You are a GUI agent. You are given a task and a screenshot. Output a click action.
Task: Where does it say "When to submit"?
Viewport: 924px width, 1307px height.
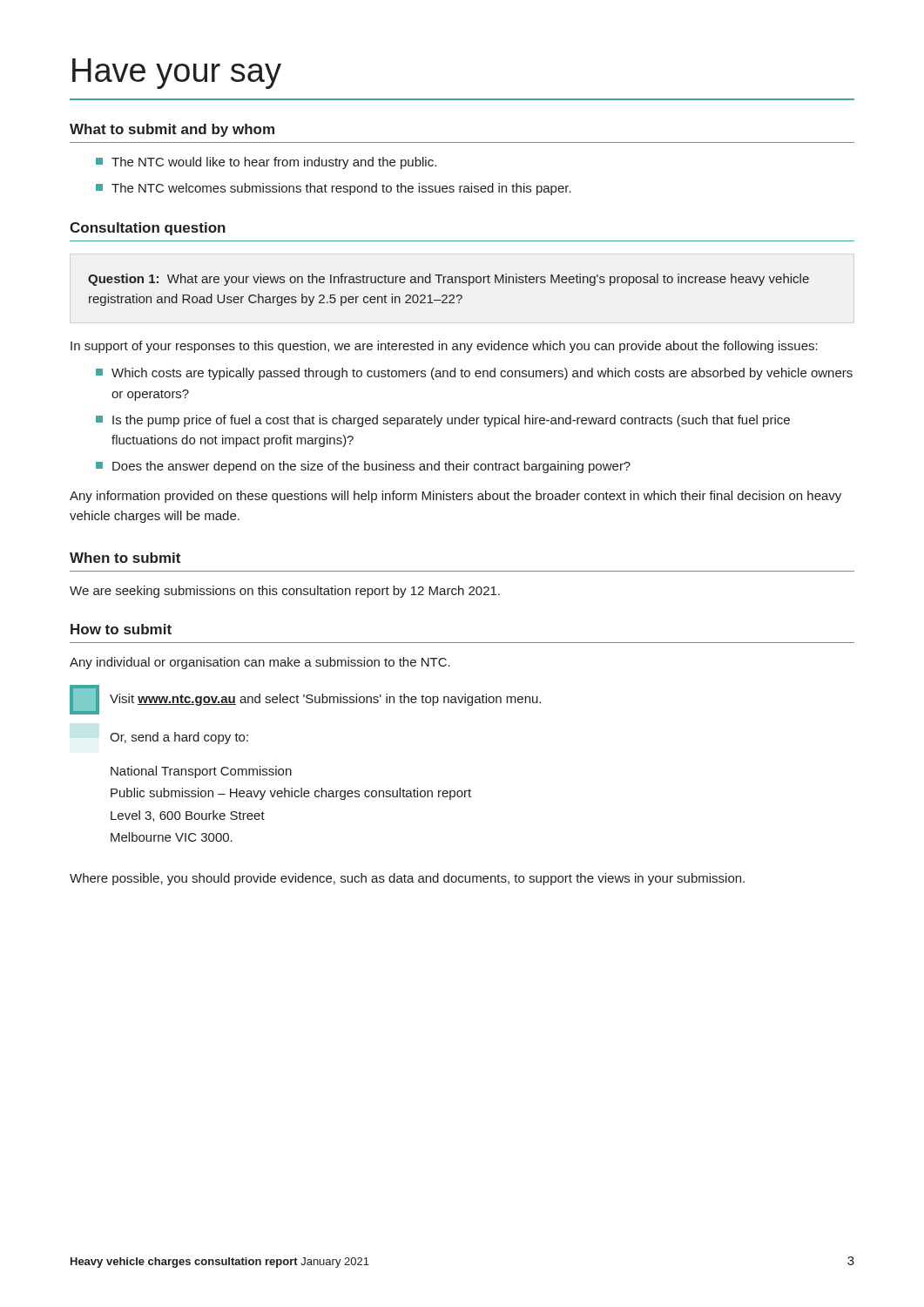point(462,561)
